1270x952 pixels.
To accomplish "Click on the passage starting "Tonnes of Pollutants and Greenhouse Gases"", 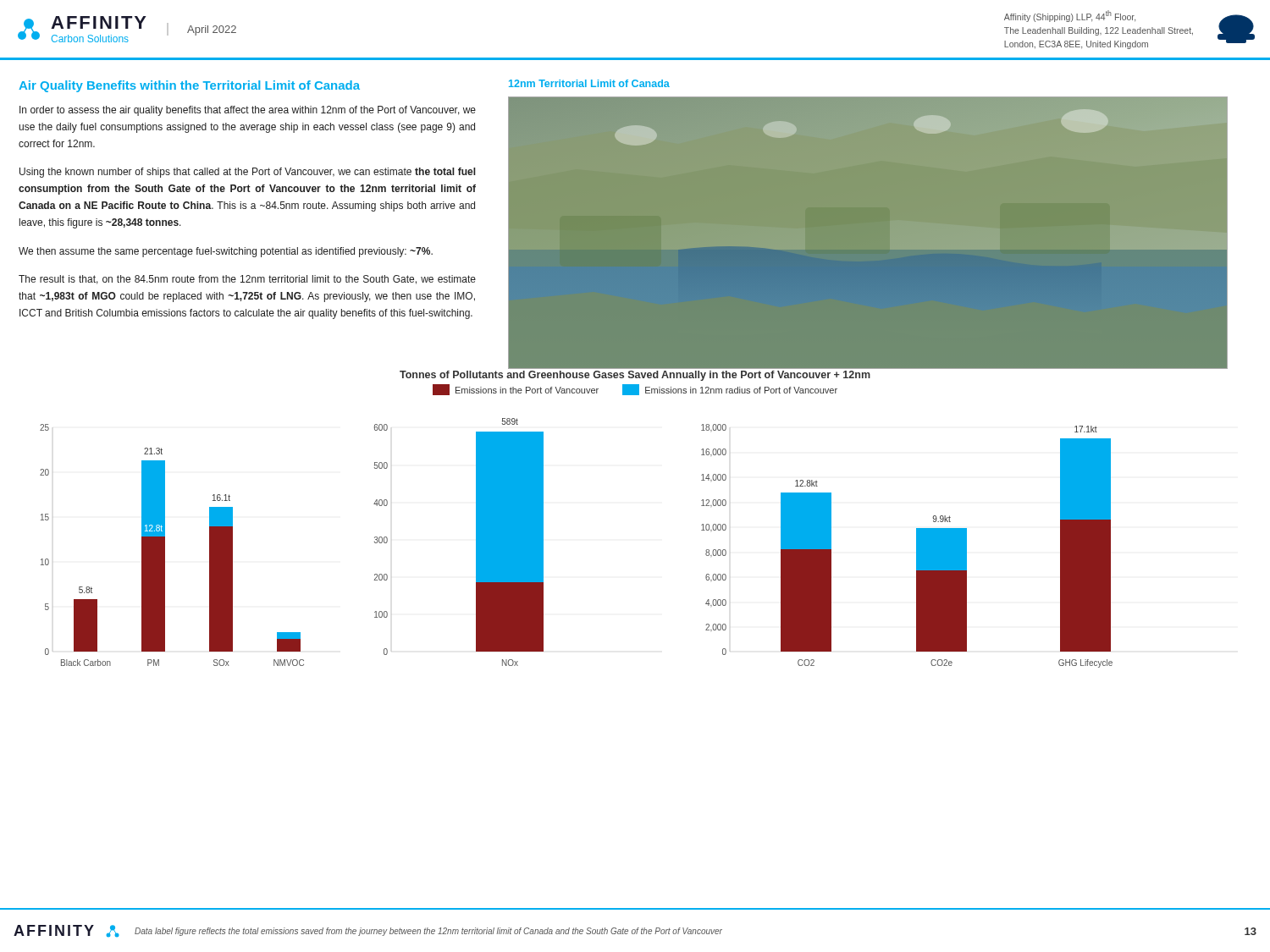I will [x=635, y=375].
